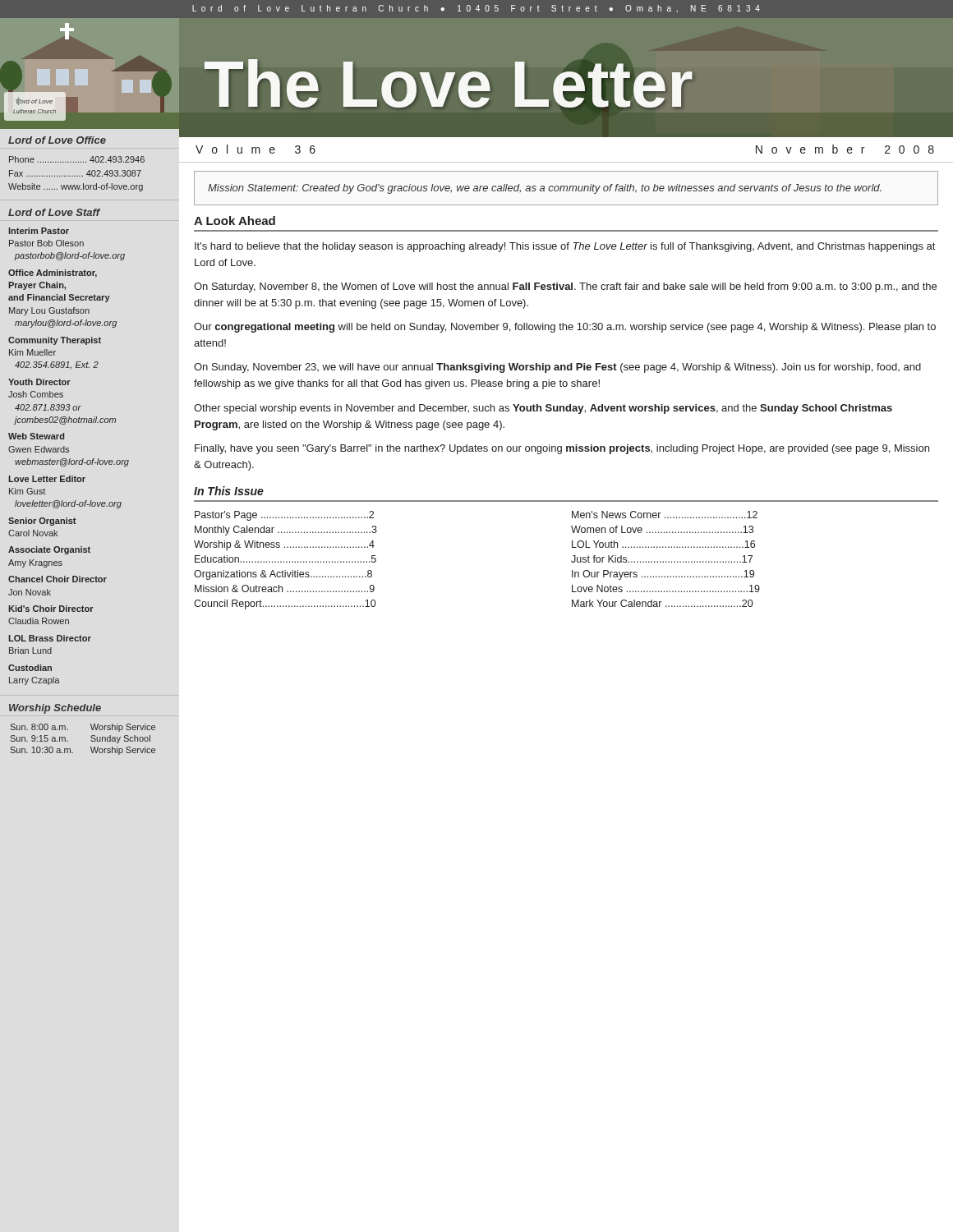
Task: Click on the text with the text "LOL Brass Director Brian Lund"
Action: point(50,644)
